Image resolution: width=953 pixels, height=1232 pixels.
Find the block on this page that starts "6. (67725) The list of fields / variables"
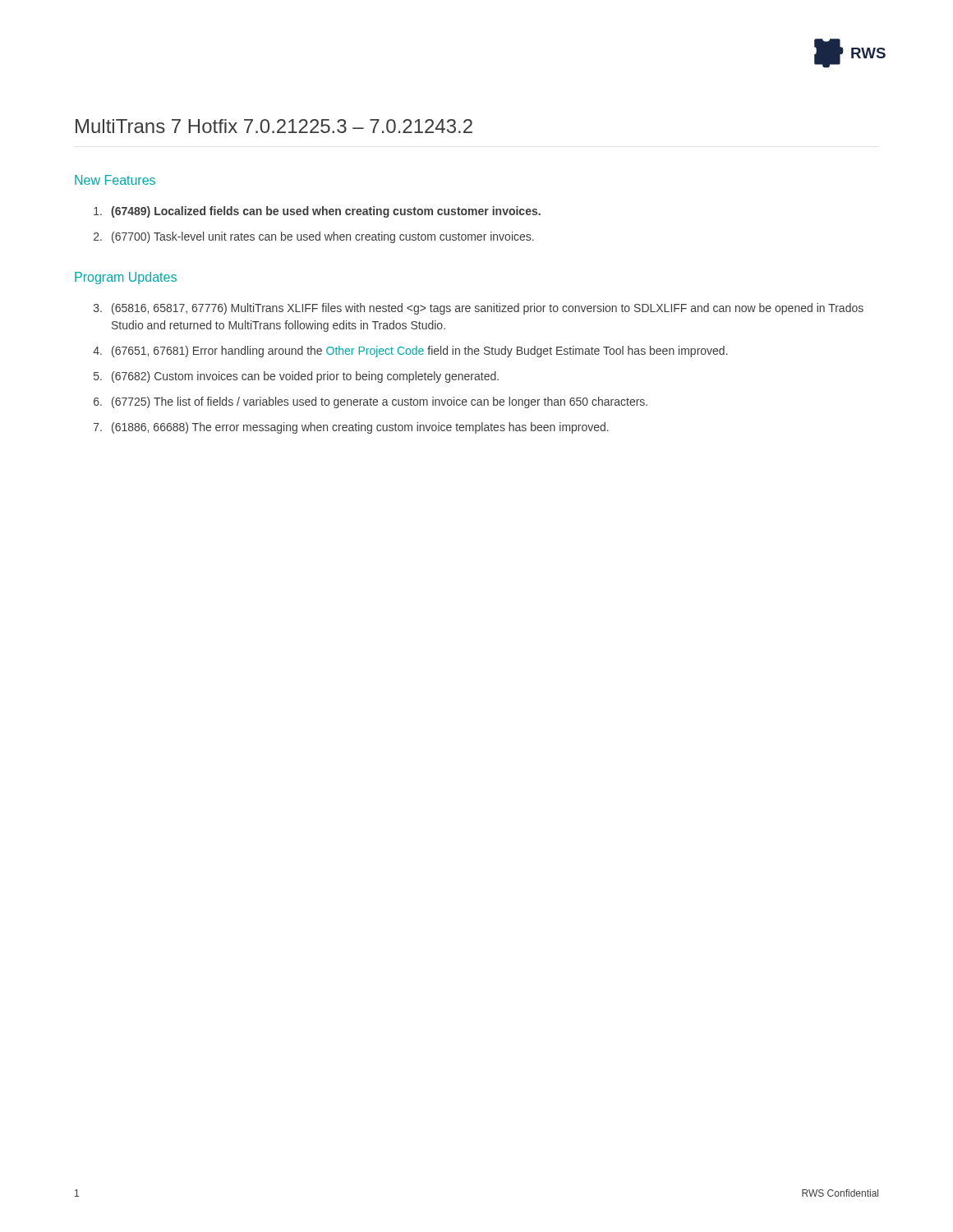476,402
